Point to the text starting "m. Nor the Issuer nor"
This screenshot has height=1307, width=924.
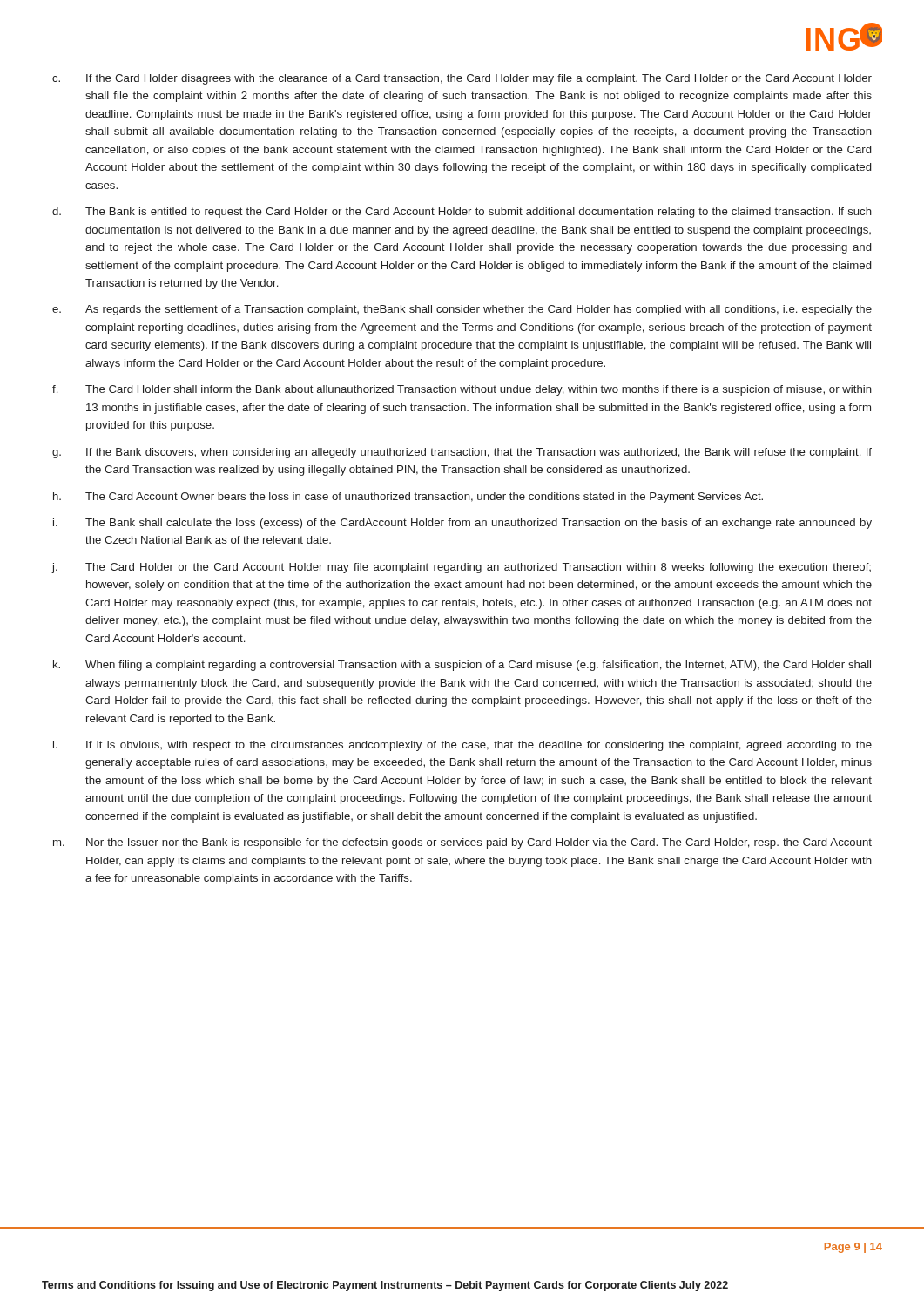click(x=462, y=861)
